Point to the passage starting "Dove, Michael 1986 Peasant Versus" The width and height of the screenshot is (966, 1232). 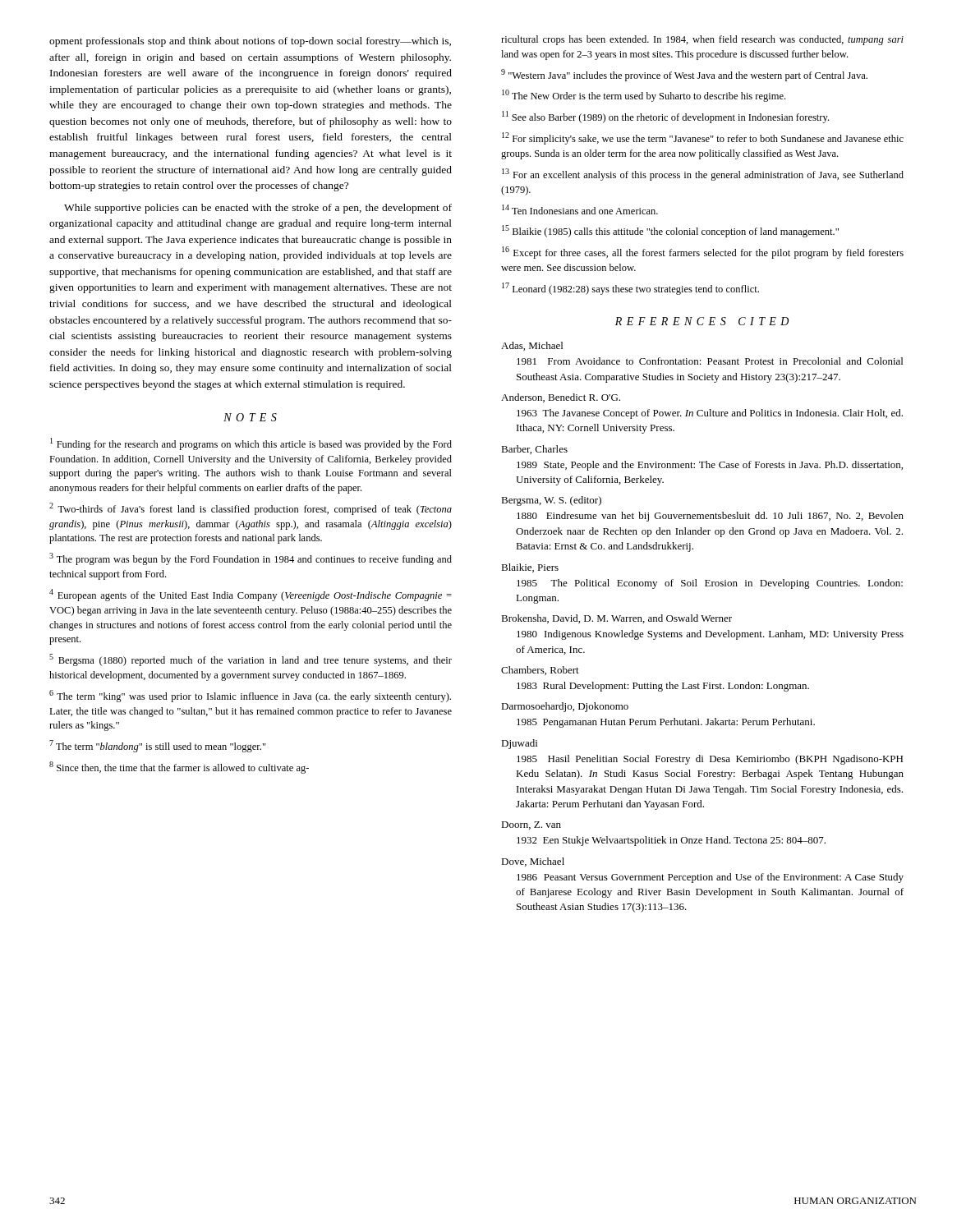702,884
